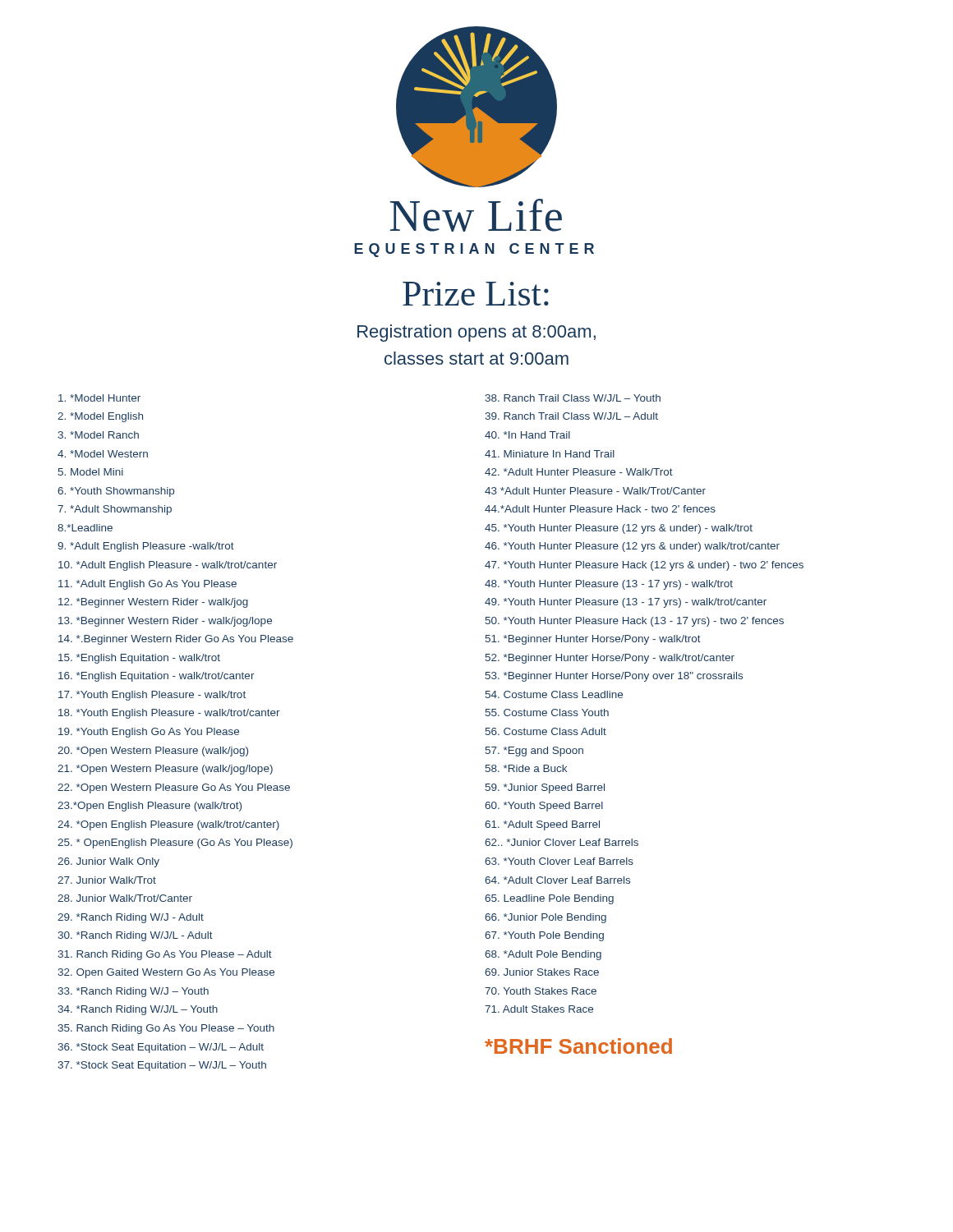Find "66. *Junior Pole Bending" on this page
953x1232 pixels.
point(546,918)
